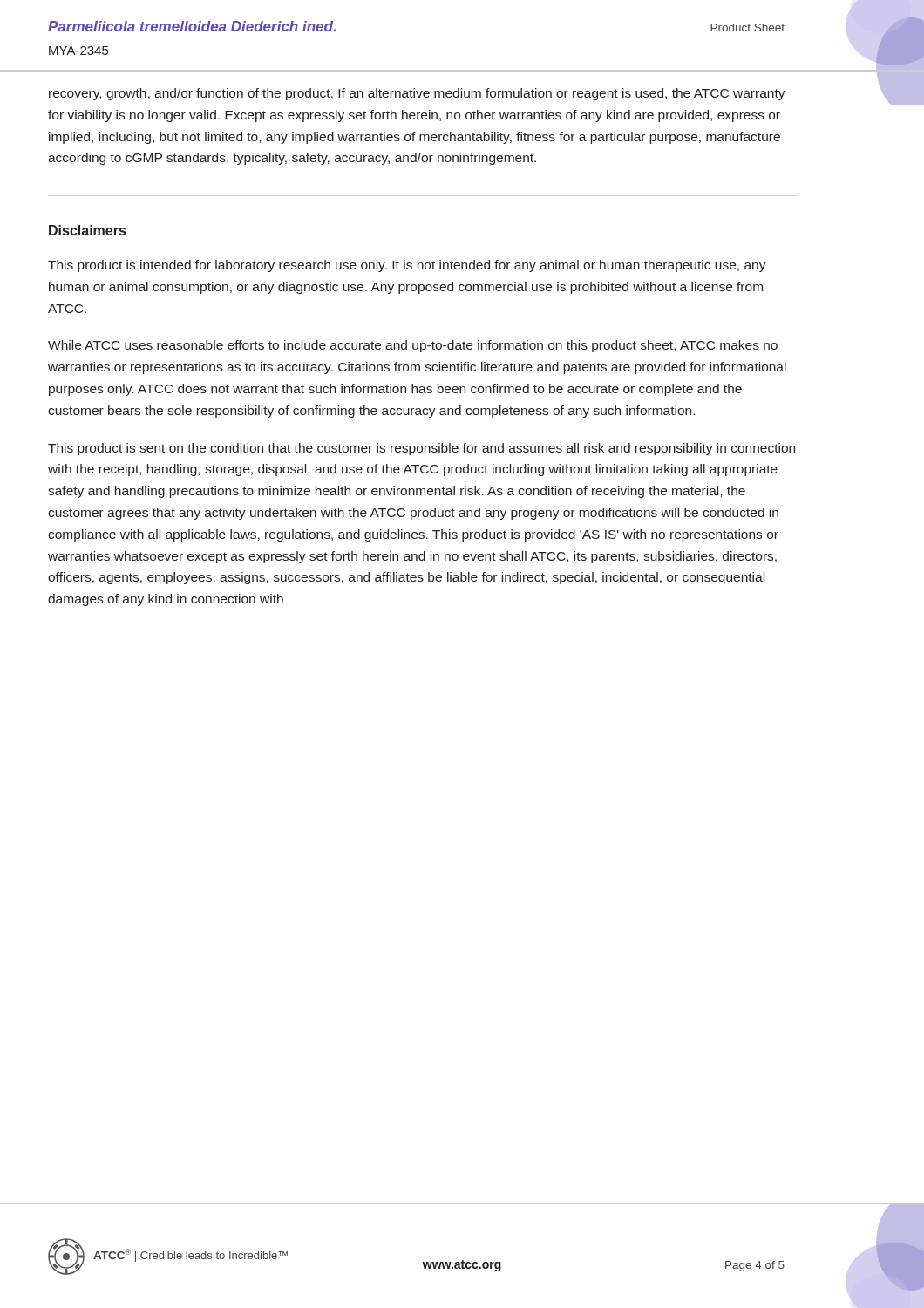This screenshot has height=1308, width=924.
Task: Find the region starting "recovery, growth, and/or function of"
Action: pos(416,125)
